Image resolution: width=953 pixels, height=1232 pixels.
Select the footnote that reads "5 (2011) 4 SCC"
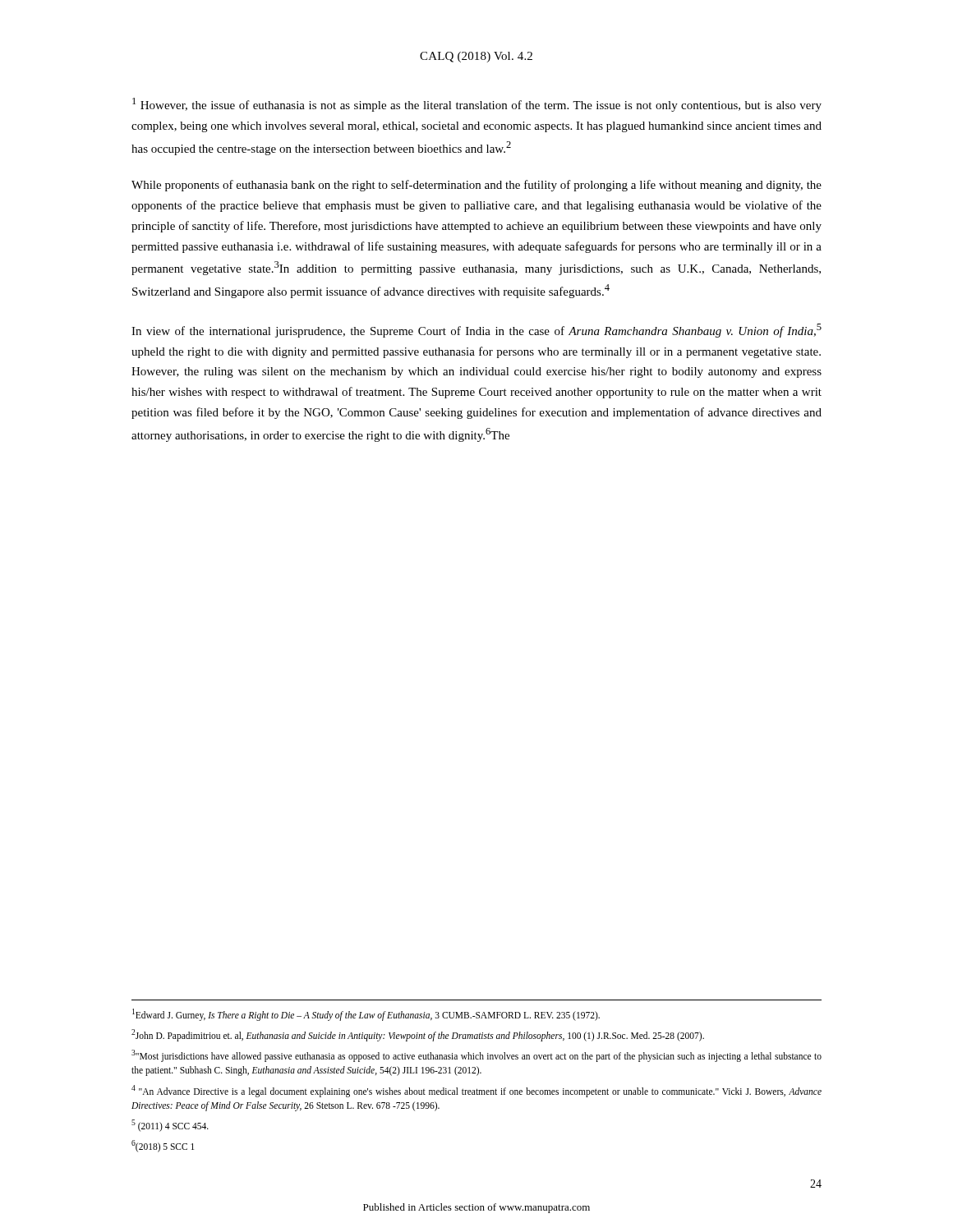170,1124
